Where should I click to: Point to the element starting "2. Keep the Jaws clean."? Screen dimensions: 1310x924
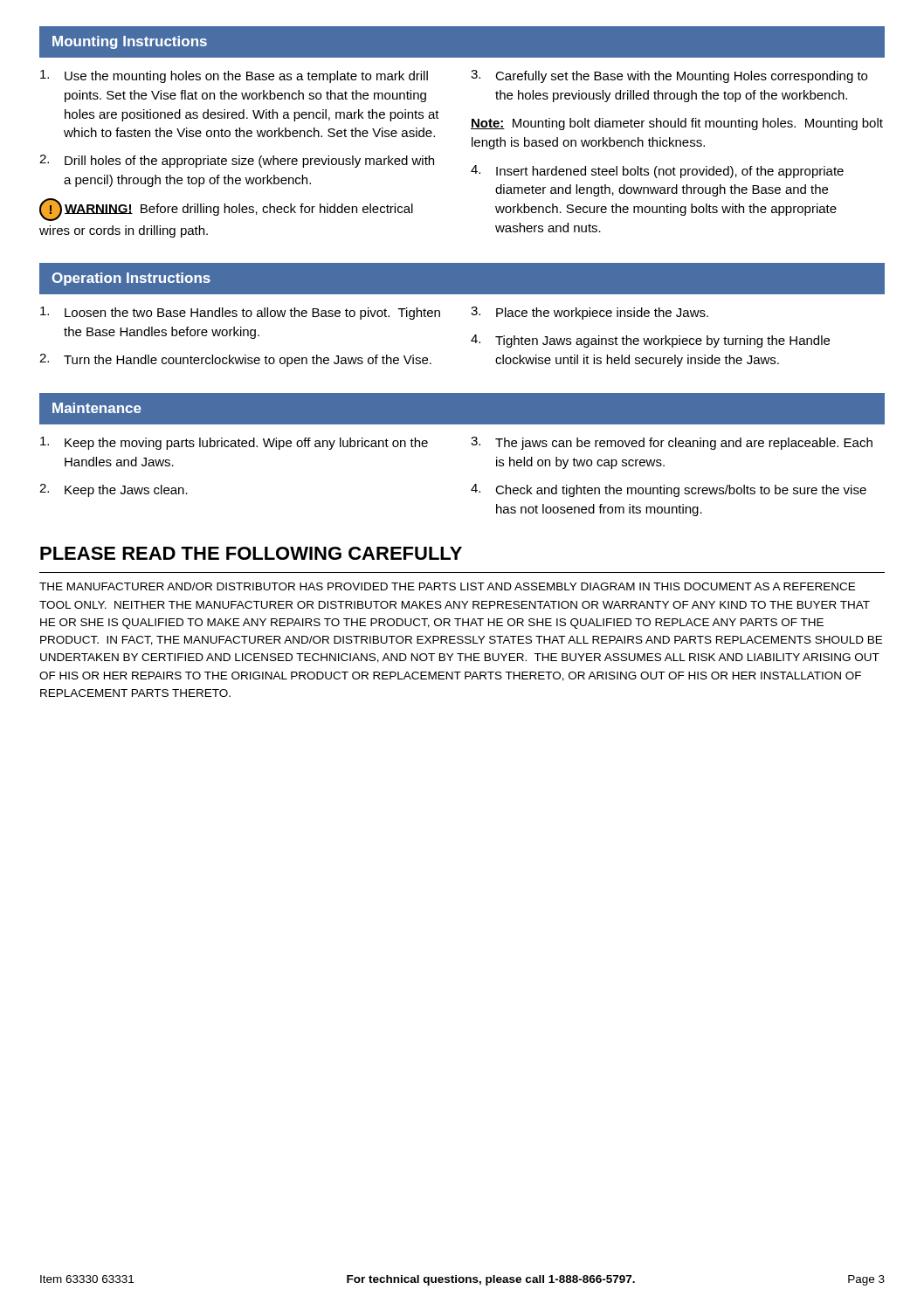(x=114, y=490)
